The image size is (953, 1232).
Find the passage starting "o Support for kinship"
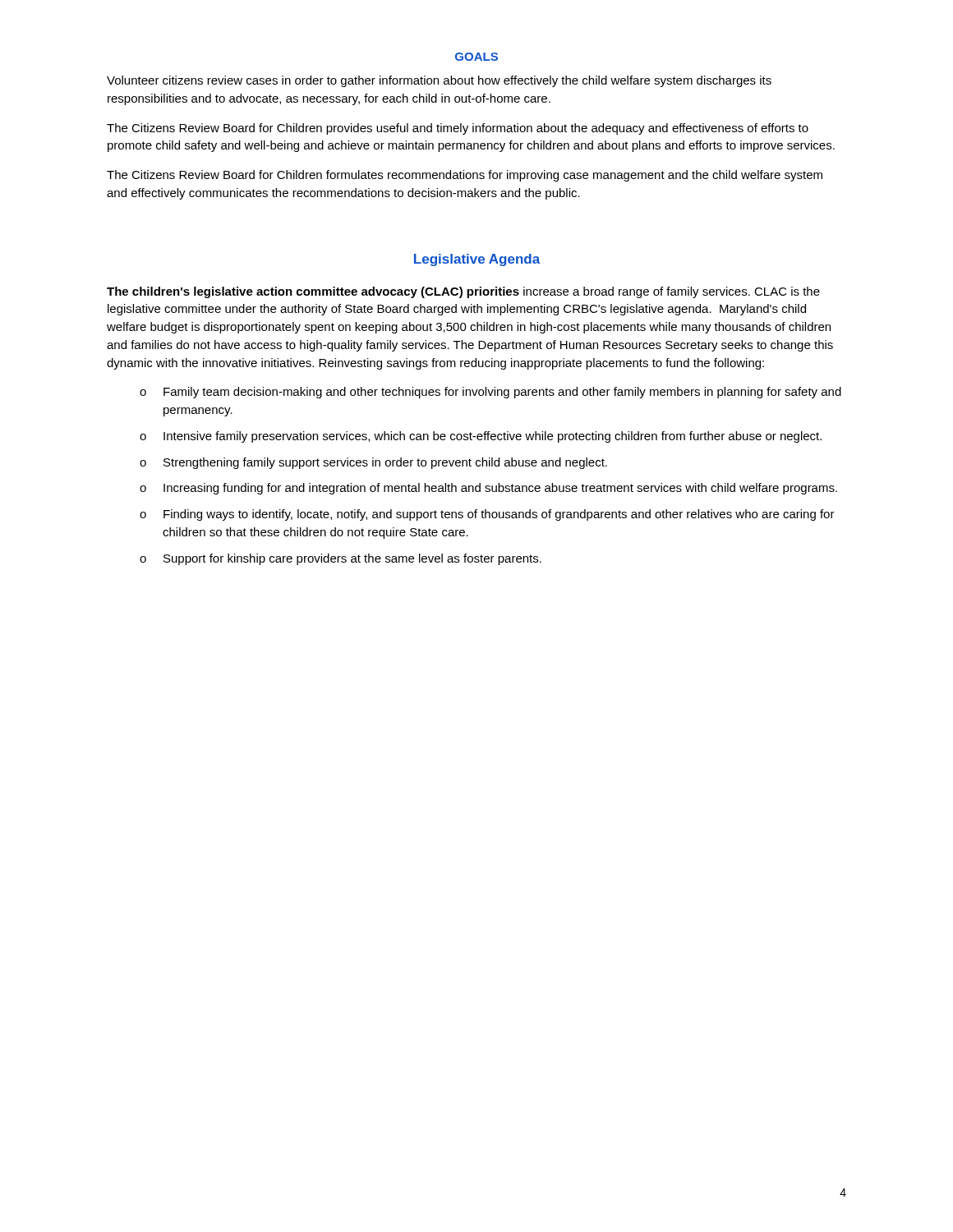coord(493,558)
